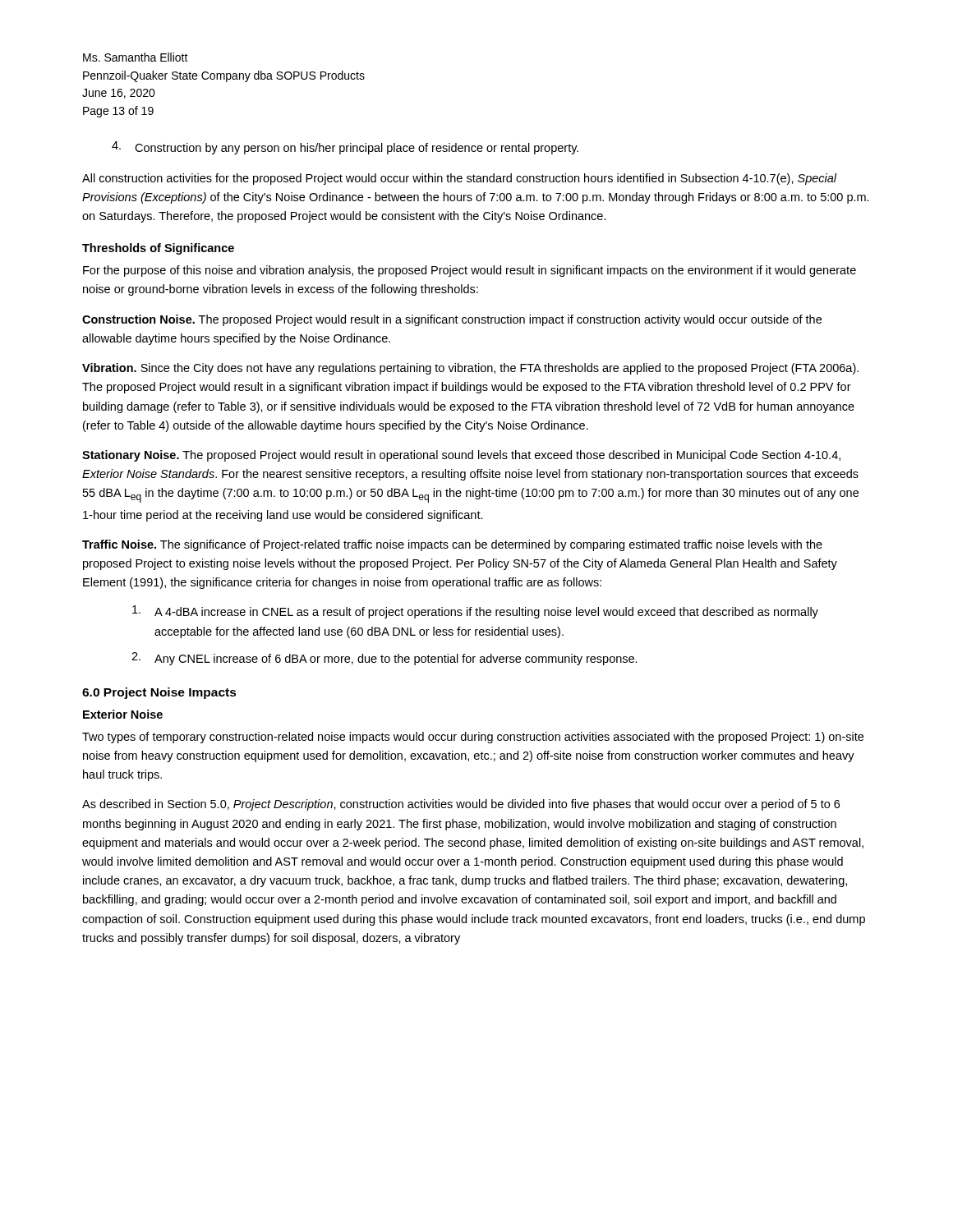
Task: Click on the text block that says "Two types of temporary"
Action: [x=473, y=756]
